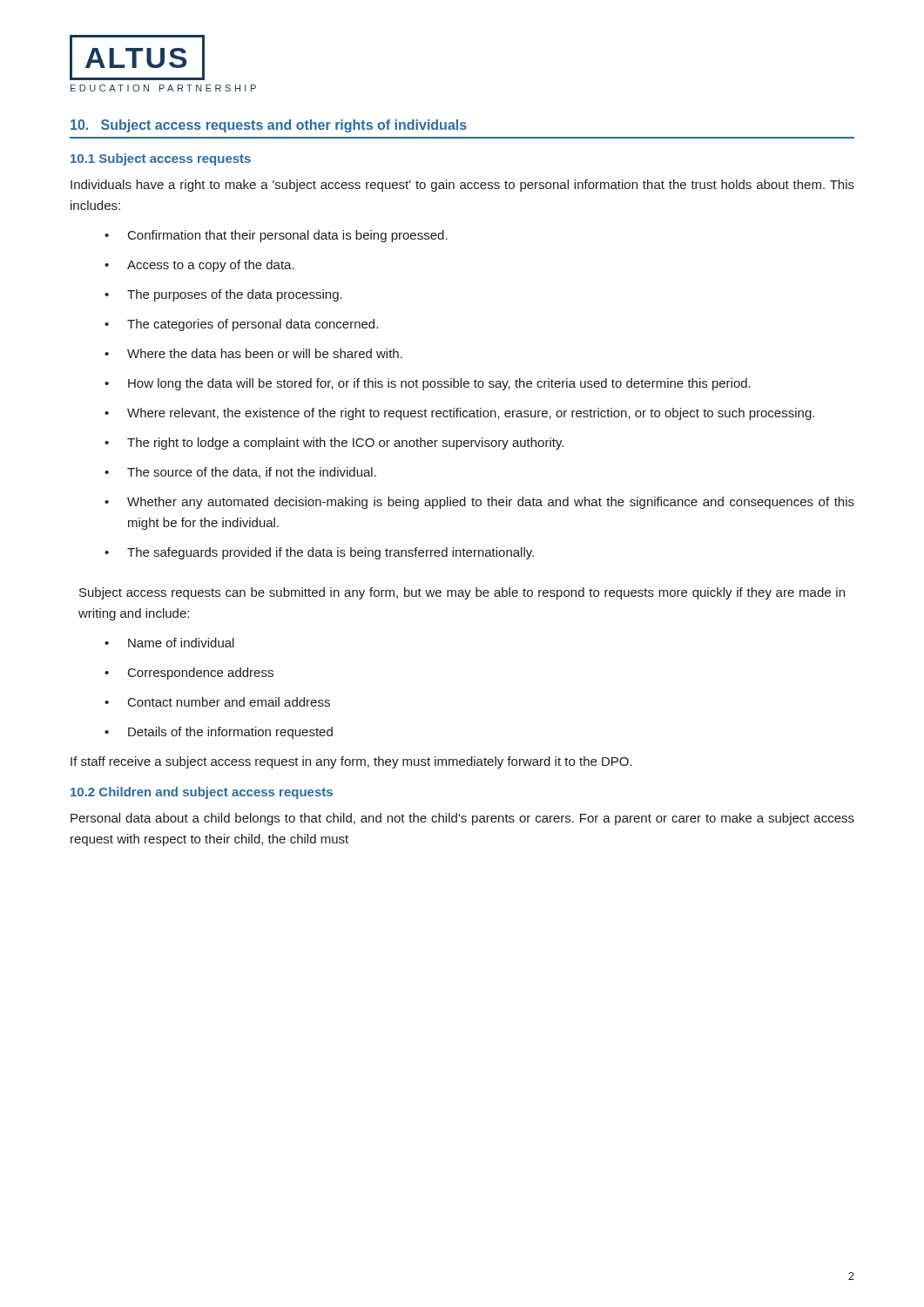Image resolution: width=924 pixels, height=1307 pixels.
Task: Select a logo
Action: tap(462, 64)
